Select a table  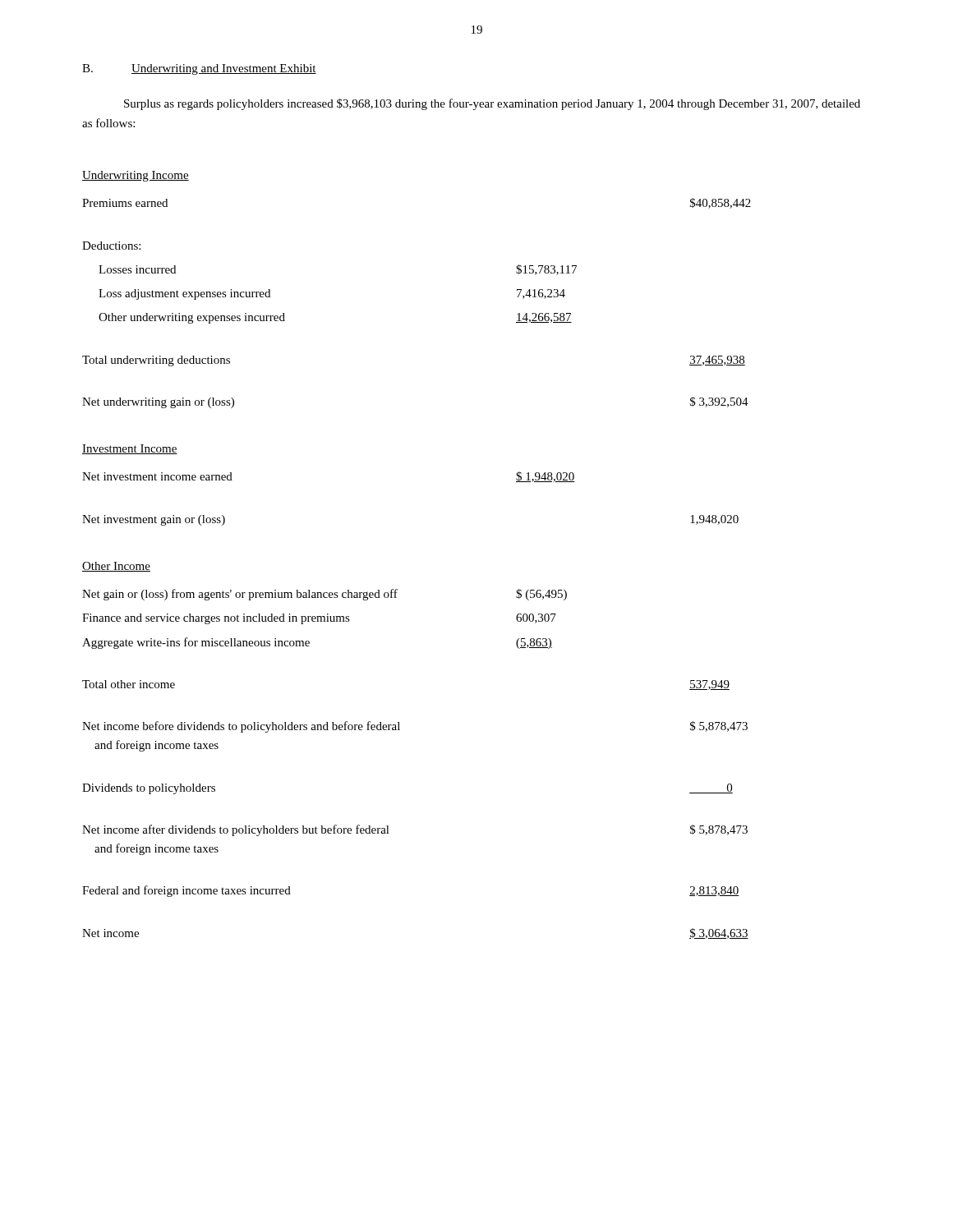(x=476, y=551)
